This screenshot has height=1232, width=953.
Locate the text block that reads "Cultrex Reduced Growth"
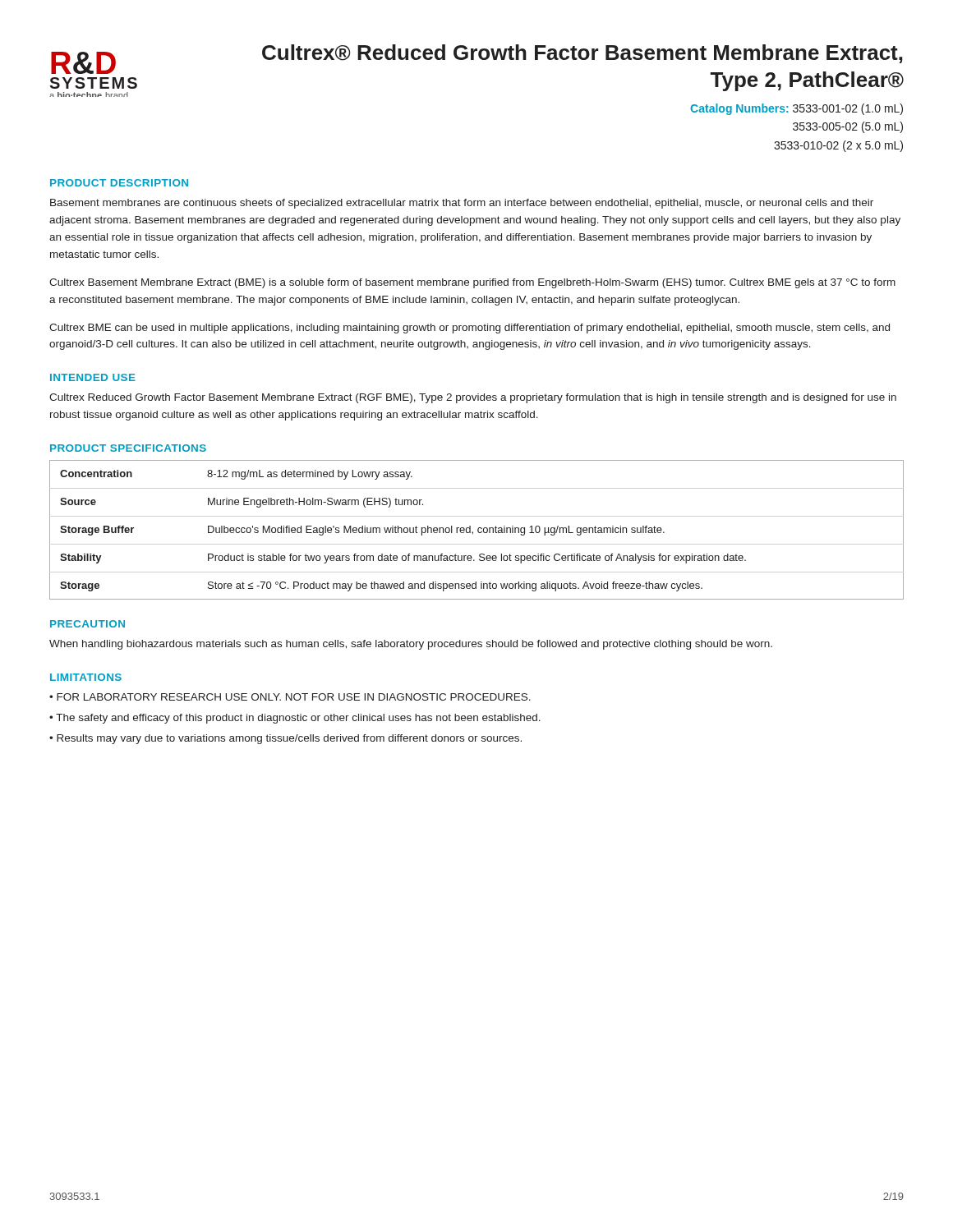coord(473,406)
